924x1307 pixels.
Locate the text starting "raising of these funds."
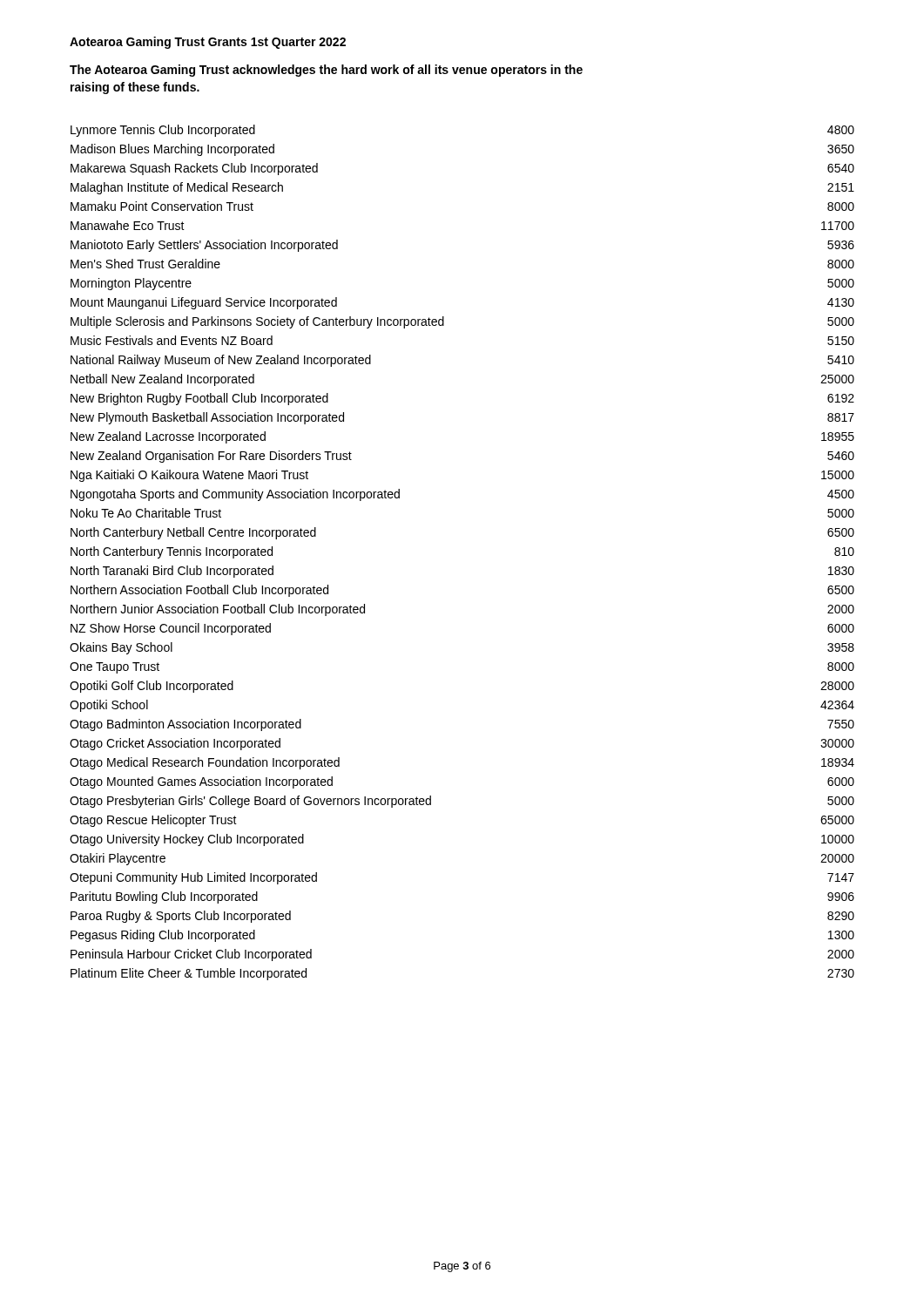point(135,87)
